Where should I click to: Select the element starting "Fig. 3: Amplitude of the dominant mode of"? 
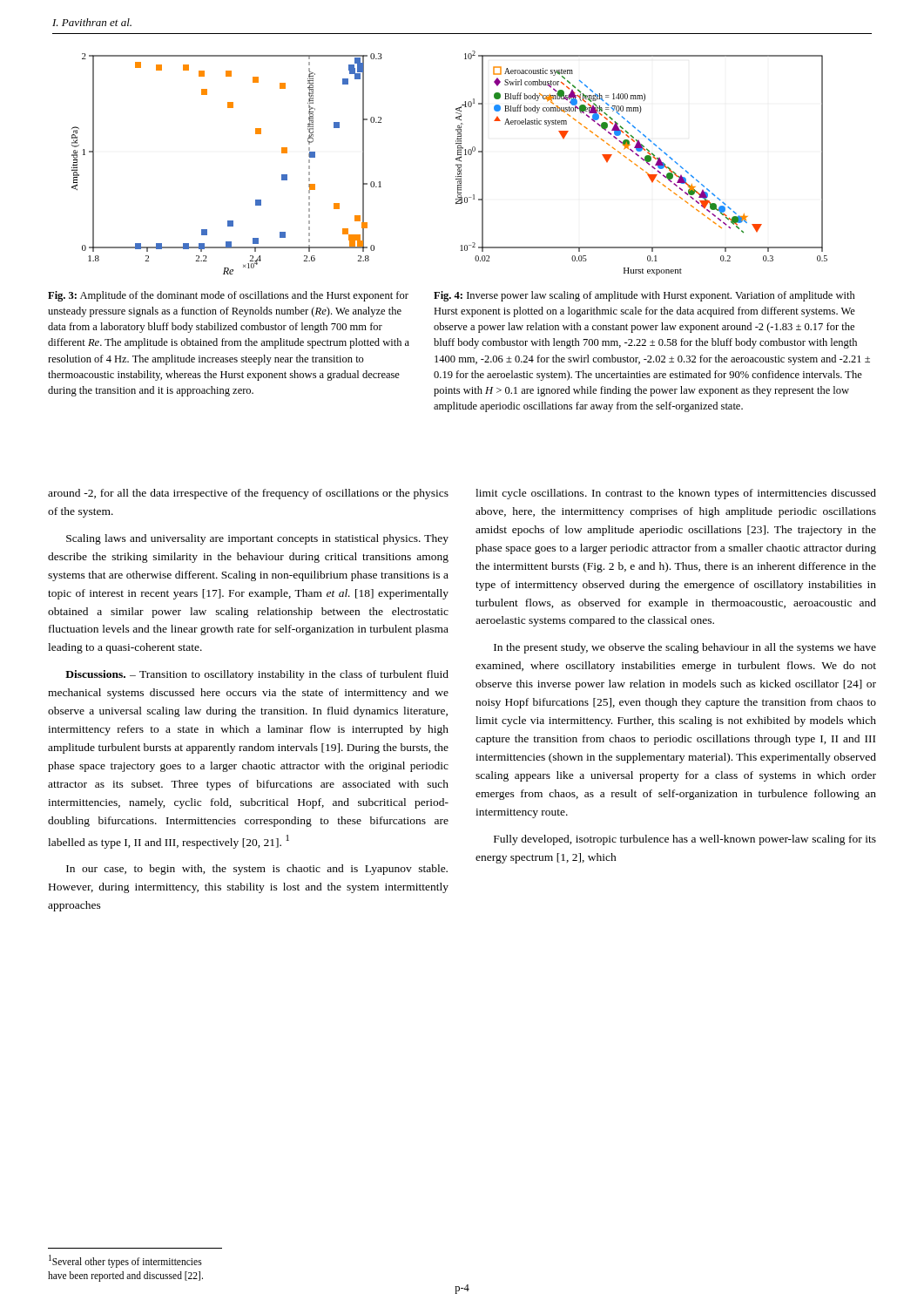pos(229,343)
